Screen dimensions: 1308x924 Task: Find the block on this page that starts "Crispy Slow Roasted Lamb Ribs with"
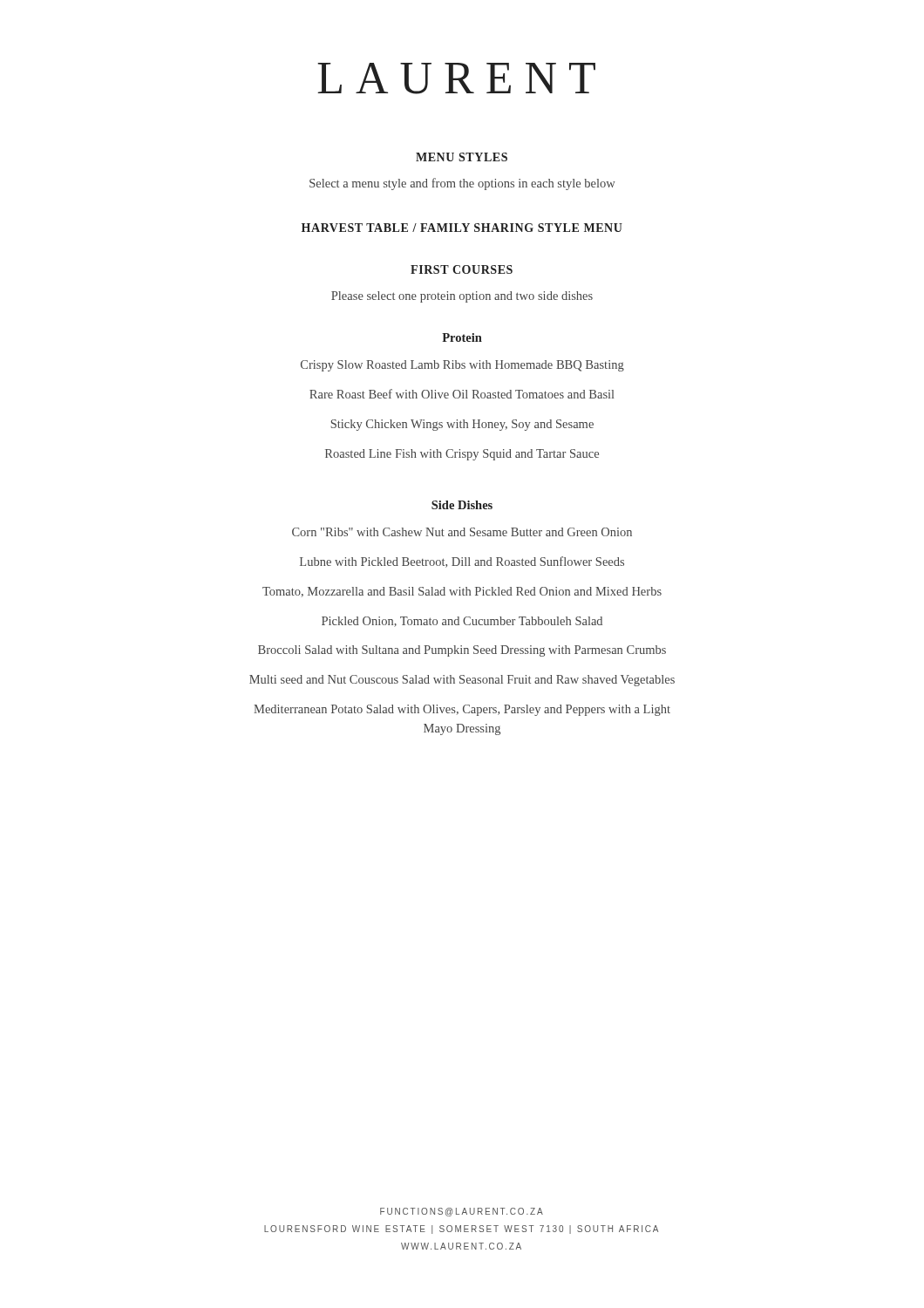(462, 365)
